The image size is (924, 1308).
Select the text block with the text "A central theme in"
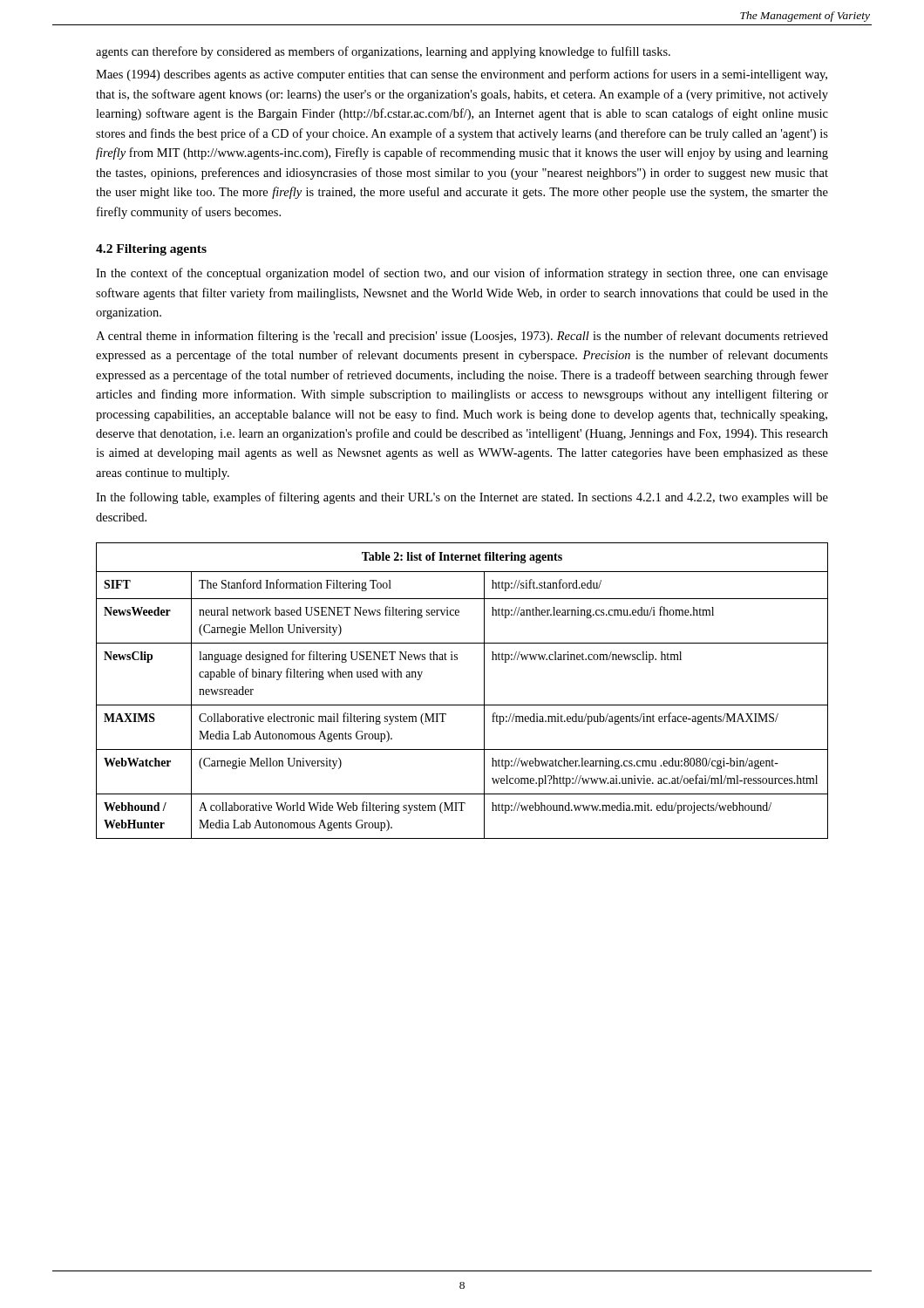click(x=462, y=404)
